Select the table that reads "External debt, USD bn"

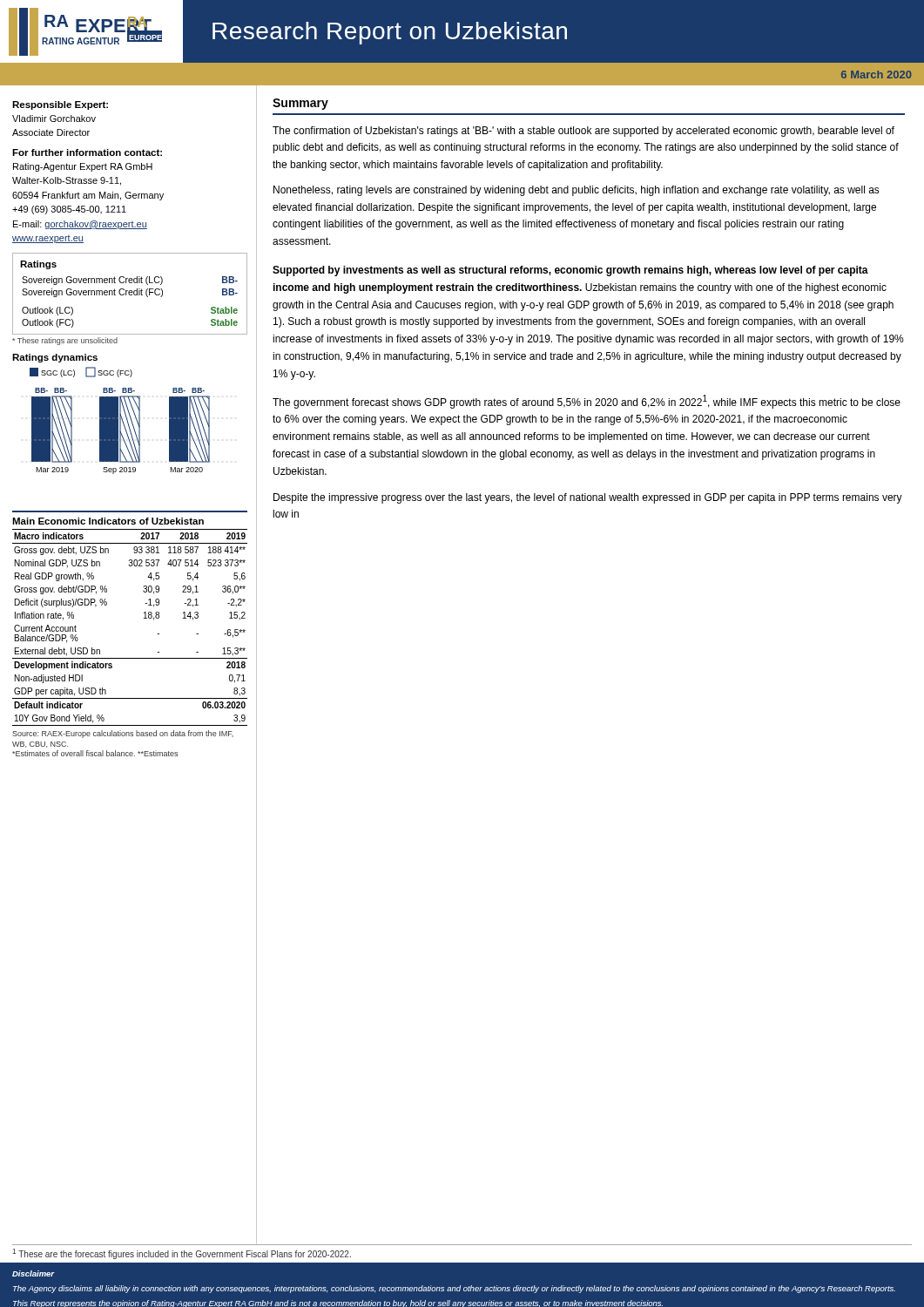130,627
